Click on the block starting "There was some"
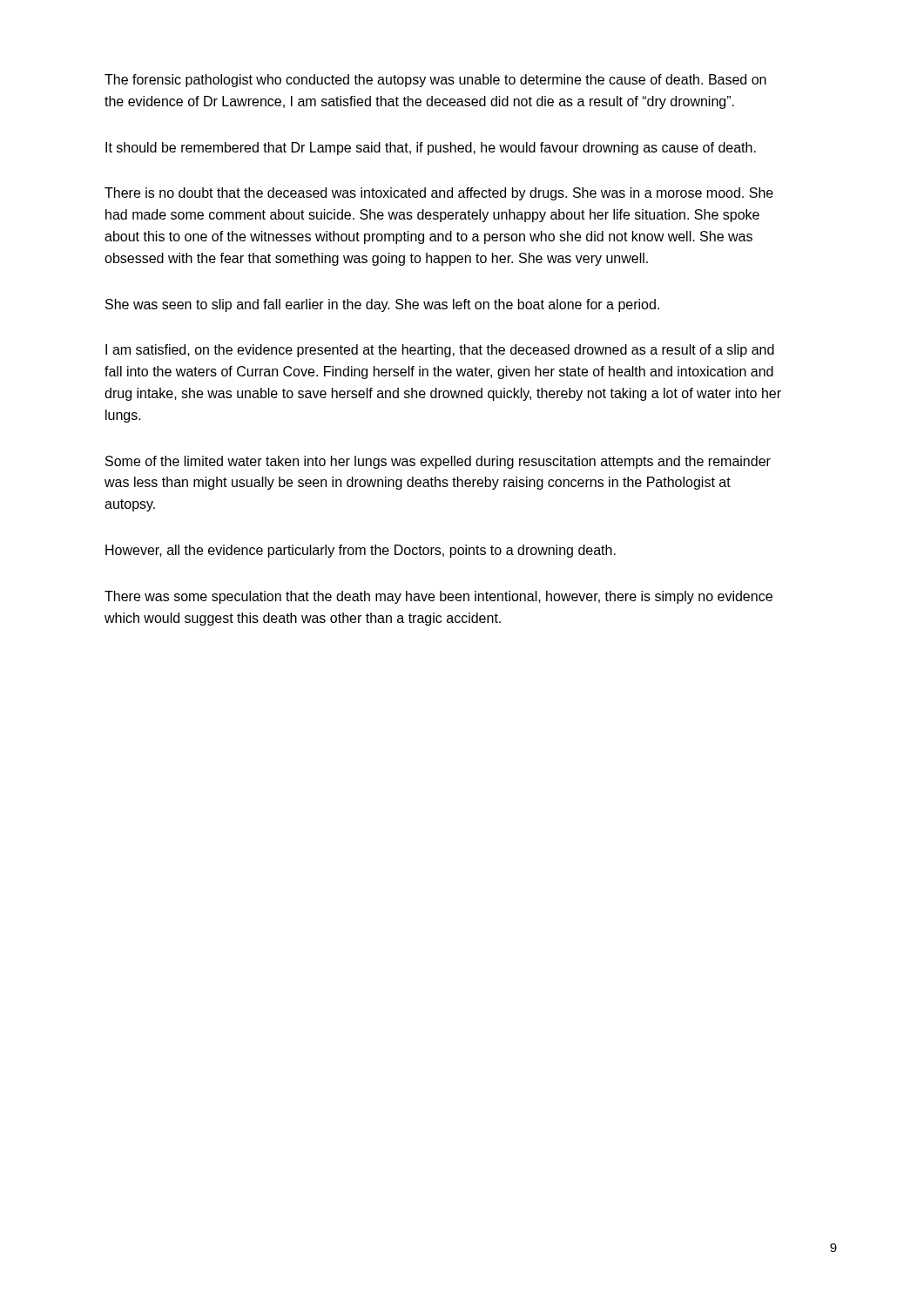 439,607
